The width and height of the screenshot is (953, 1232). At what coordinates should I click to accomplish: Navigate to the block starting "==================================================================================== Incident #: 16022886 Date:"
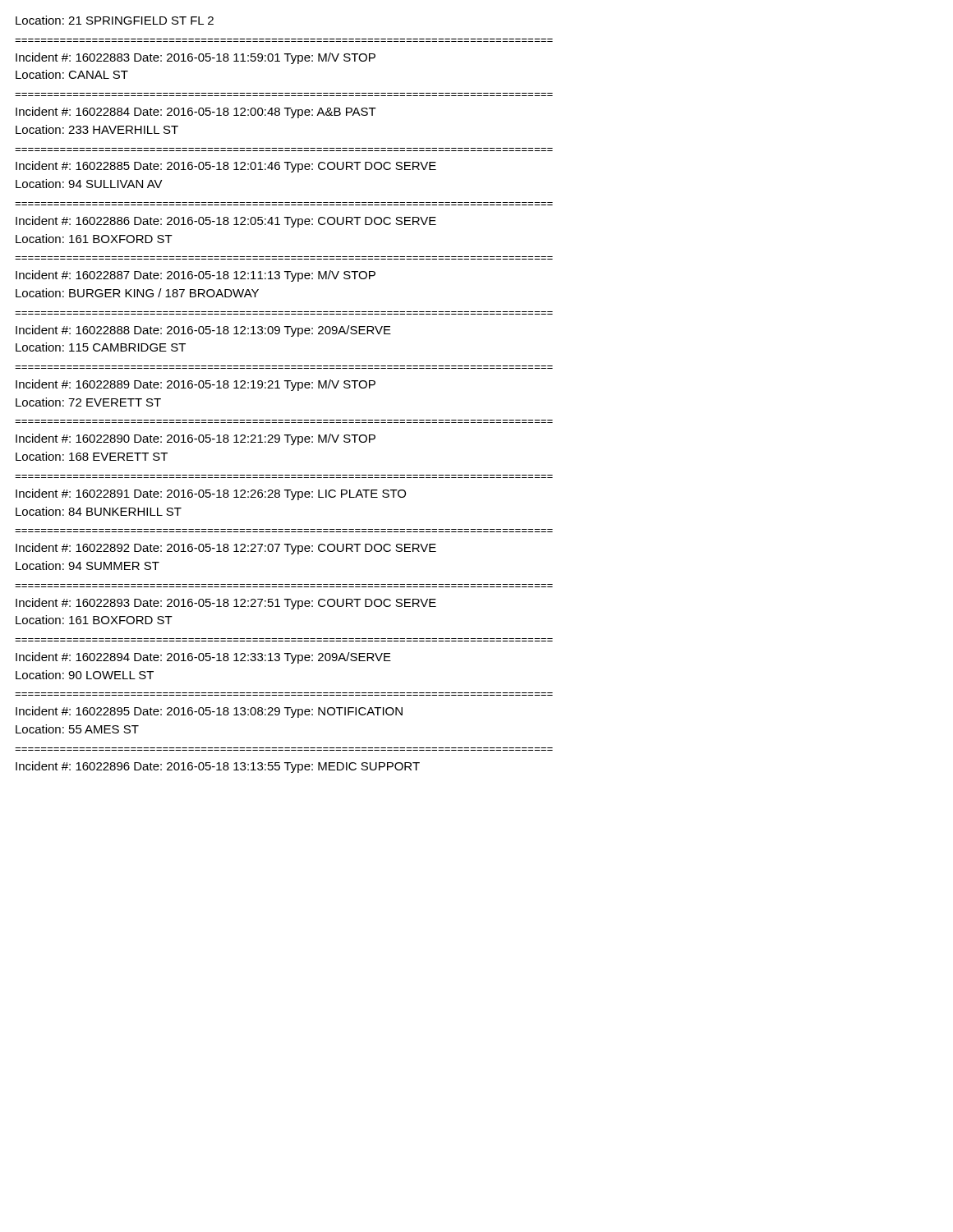point(226,222)
